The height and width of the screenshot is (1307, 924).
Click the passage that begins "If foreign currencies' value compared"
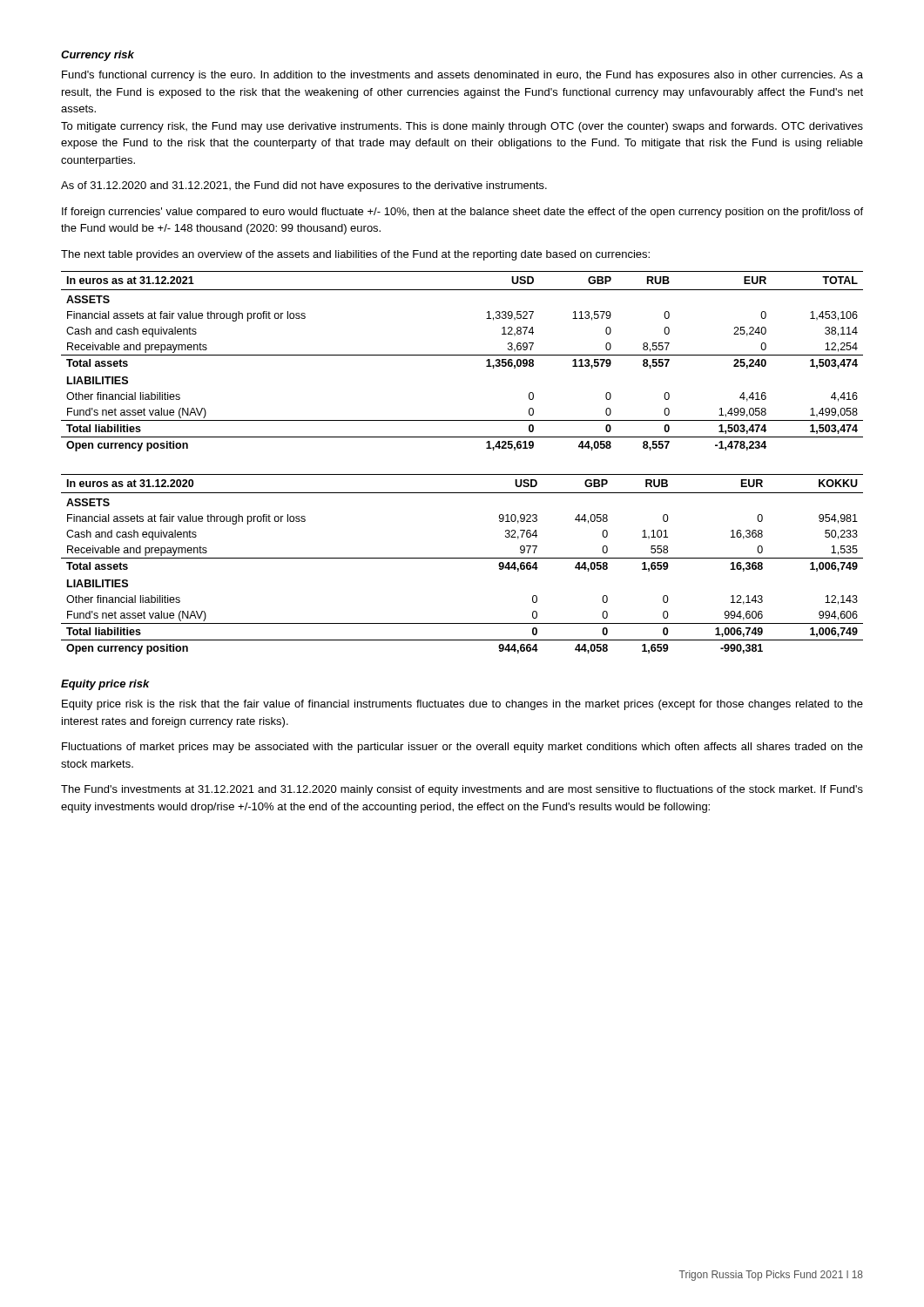462,219
